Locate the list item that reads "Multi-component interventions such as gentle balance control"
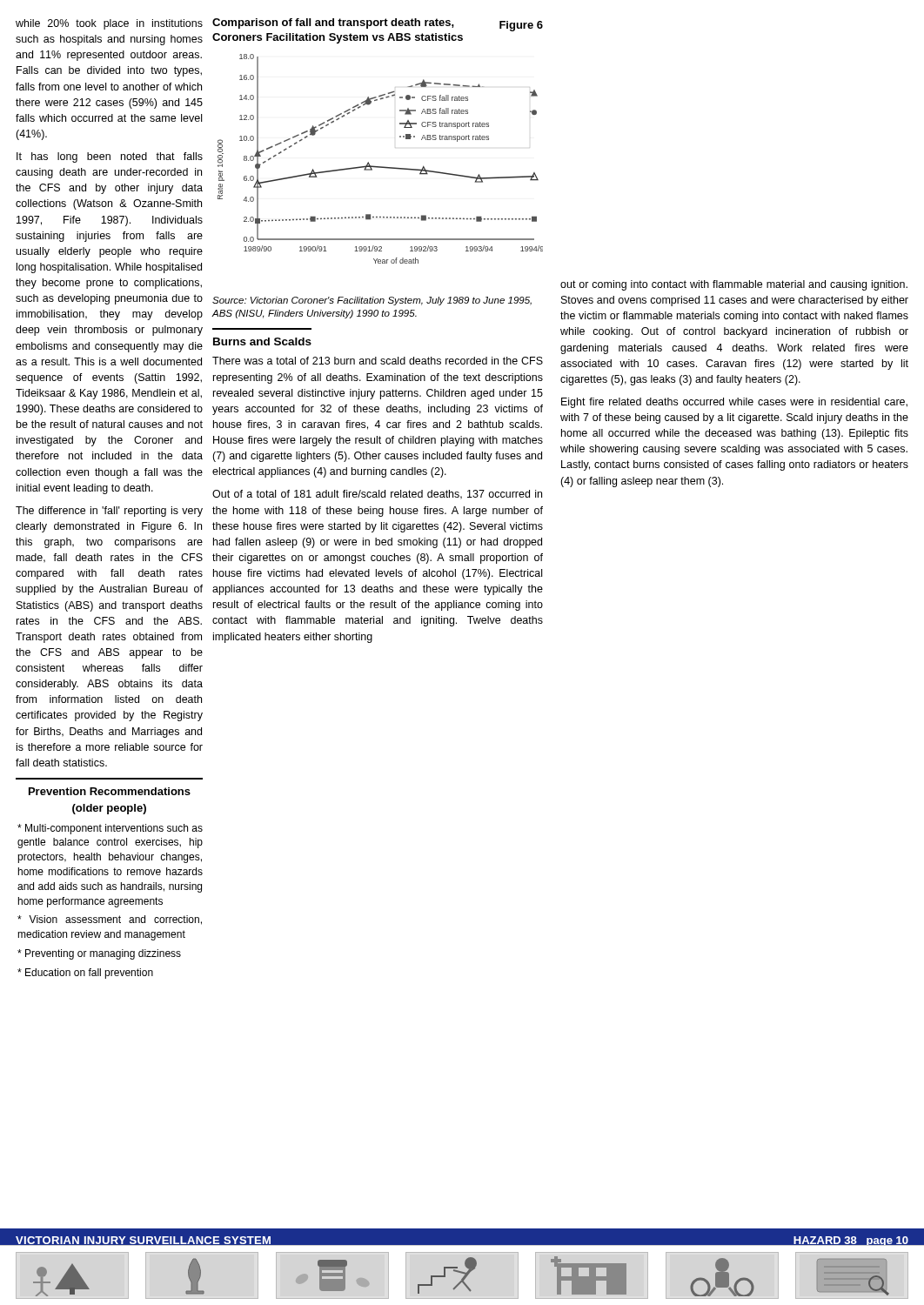 [110, 864]
